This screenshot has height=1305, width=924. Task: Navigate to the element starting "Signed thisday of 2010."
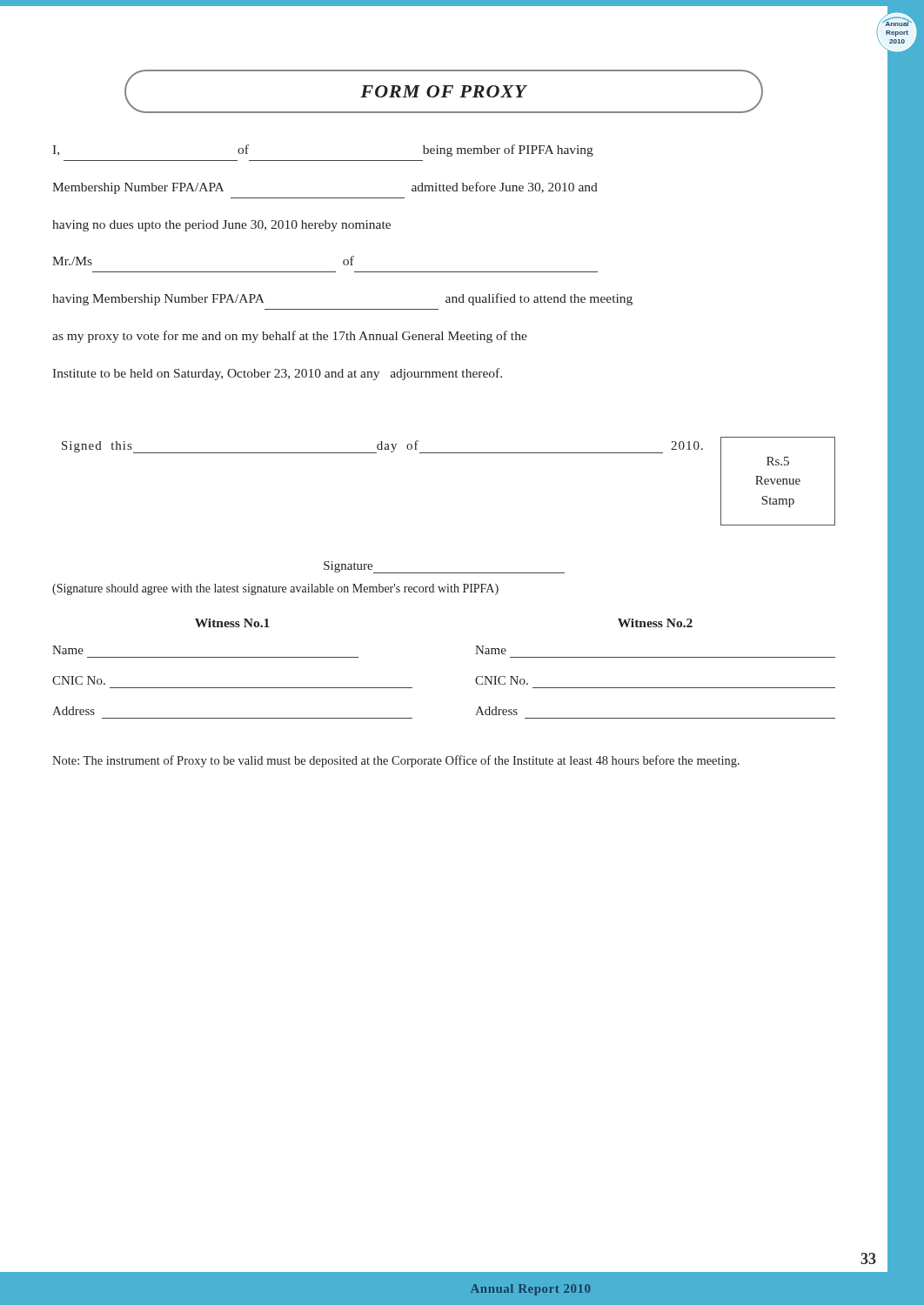(x=383, y=445)
